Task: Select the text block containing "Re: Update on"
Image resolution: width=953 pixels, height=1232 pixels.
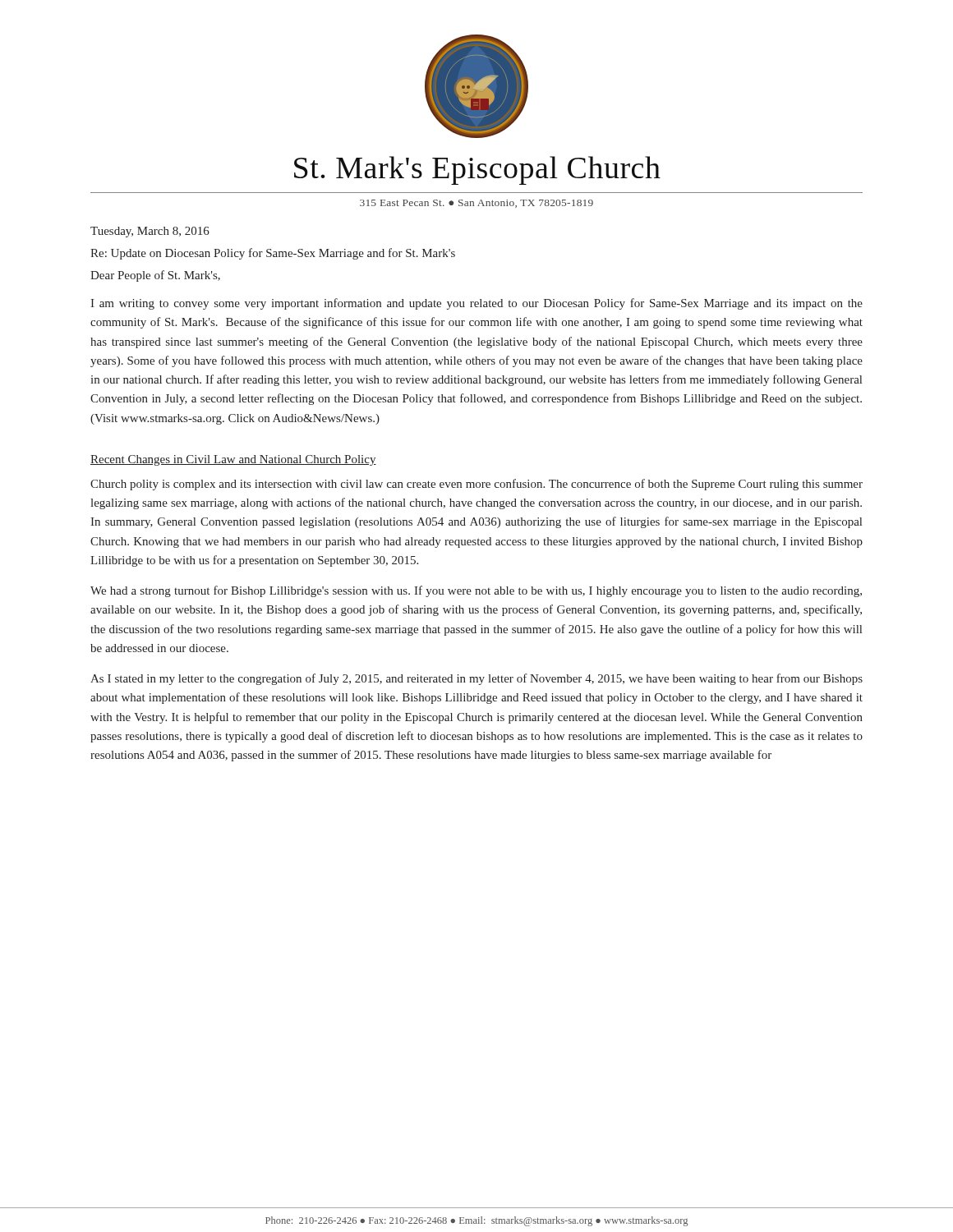Action: point(273,253)
